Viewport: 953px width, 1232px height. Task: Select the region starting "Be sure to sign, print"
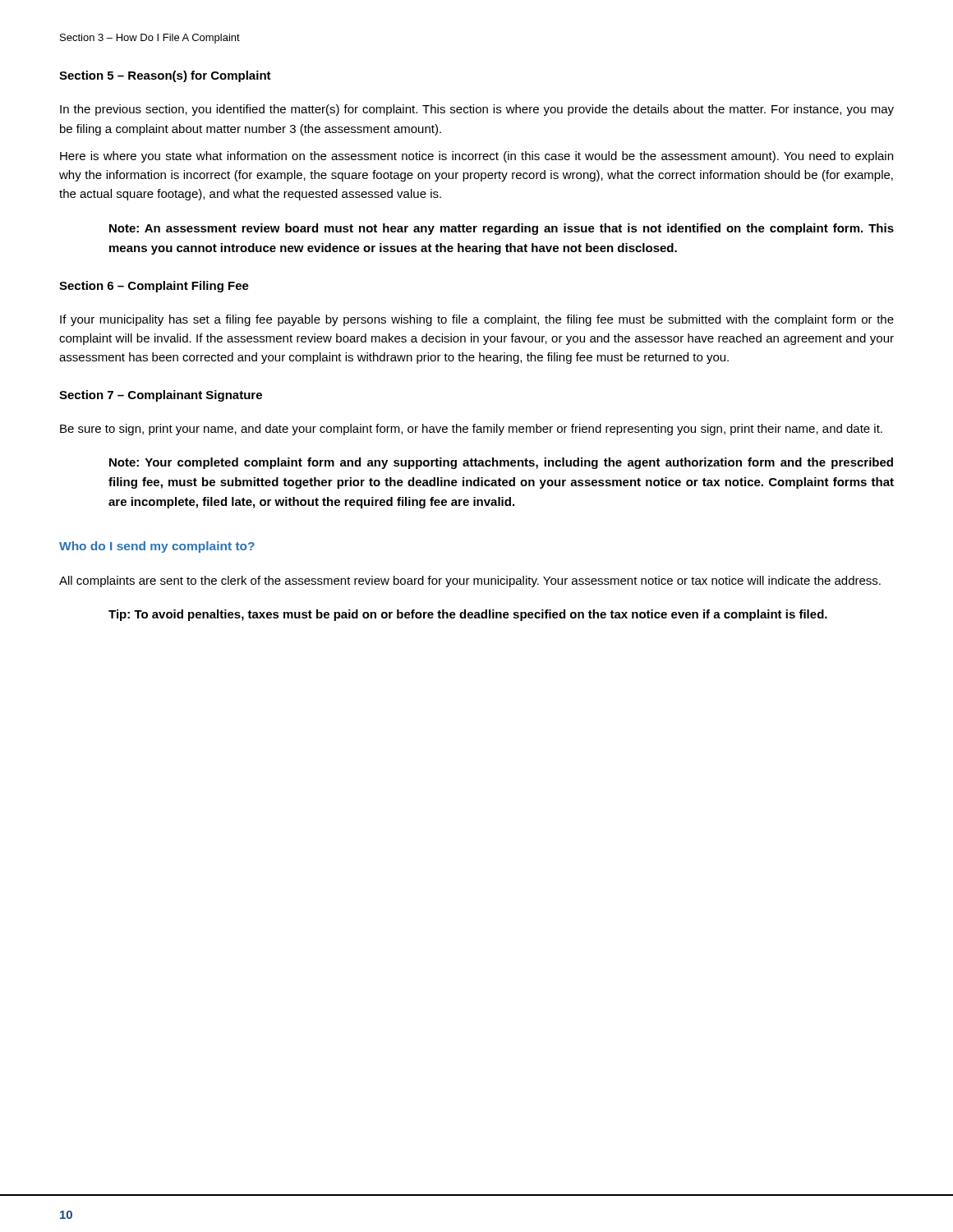click(x=476, y=428)
